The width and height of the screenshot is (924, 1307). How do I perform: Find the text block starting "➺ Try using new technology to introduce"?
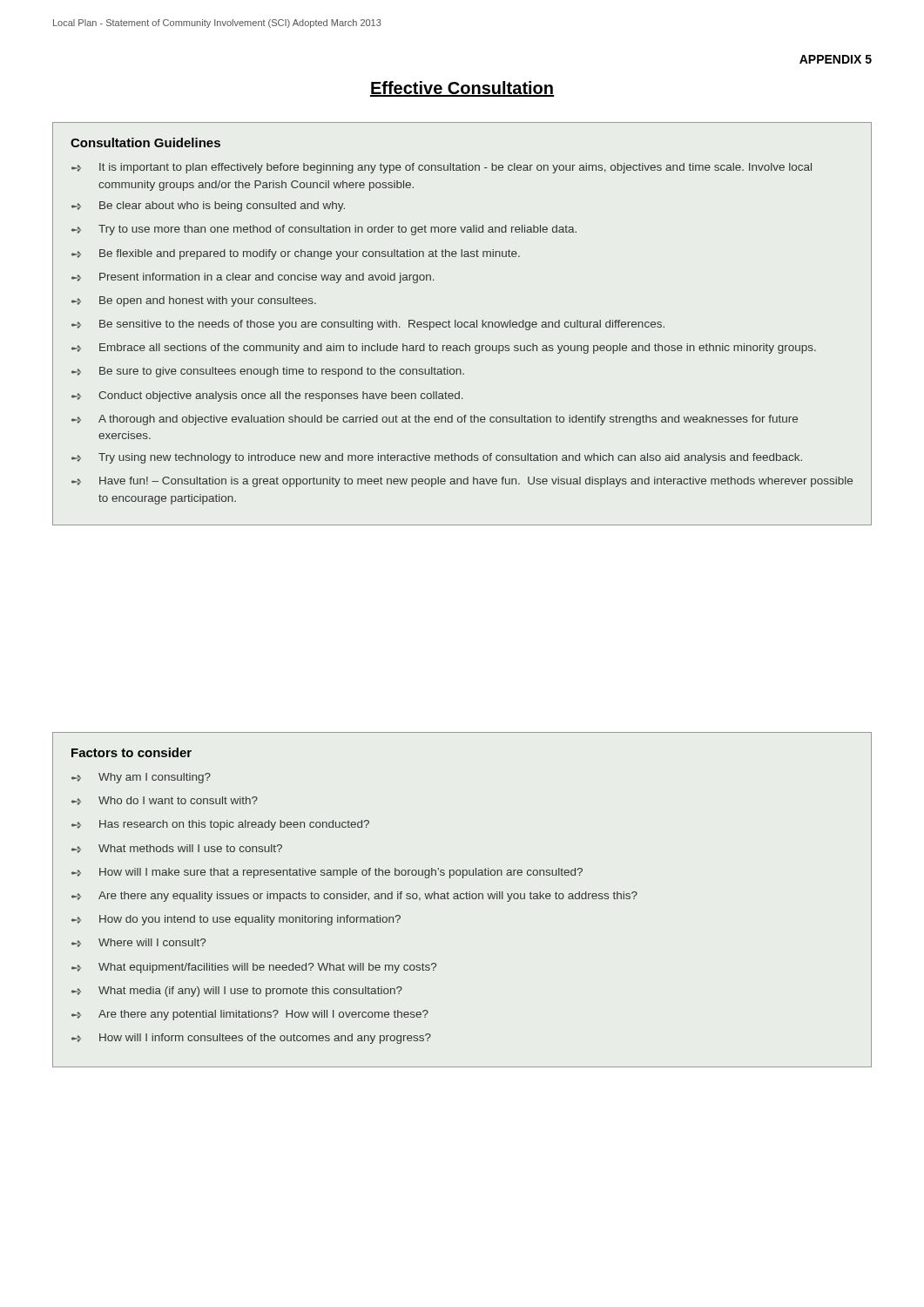point(462,458)
